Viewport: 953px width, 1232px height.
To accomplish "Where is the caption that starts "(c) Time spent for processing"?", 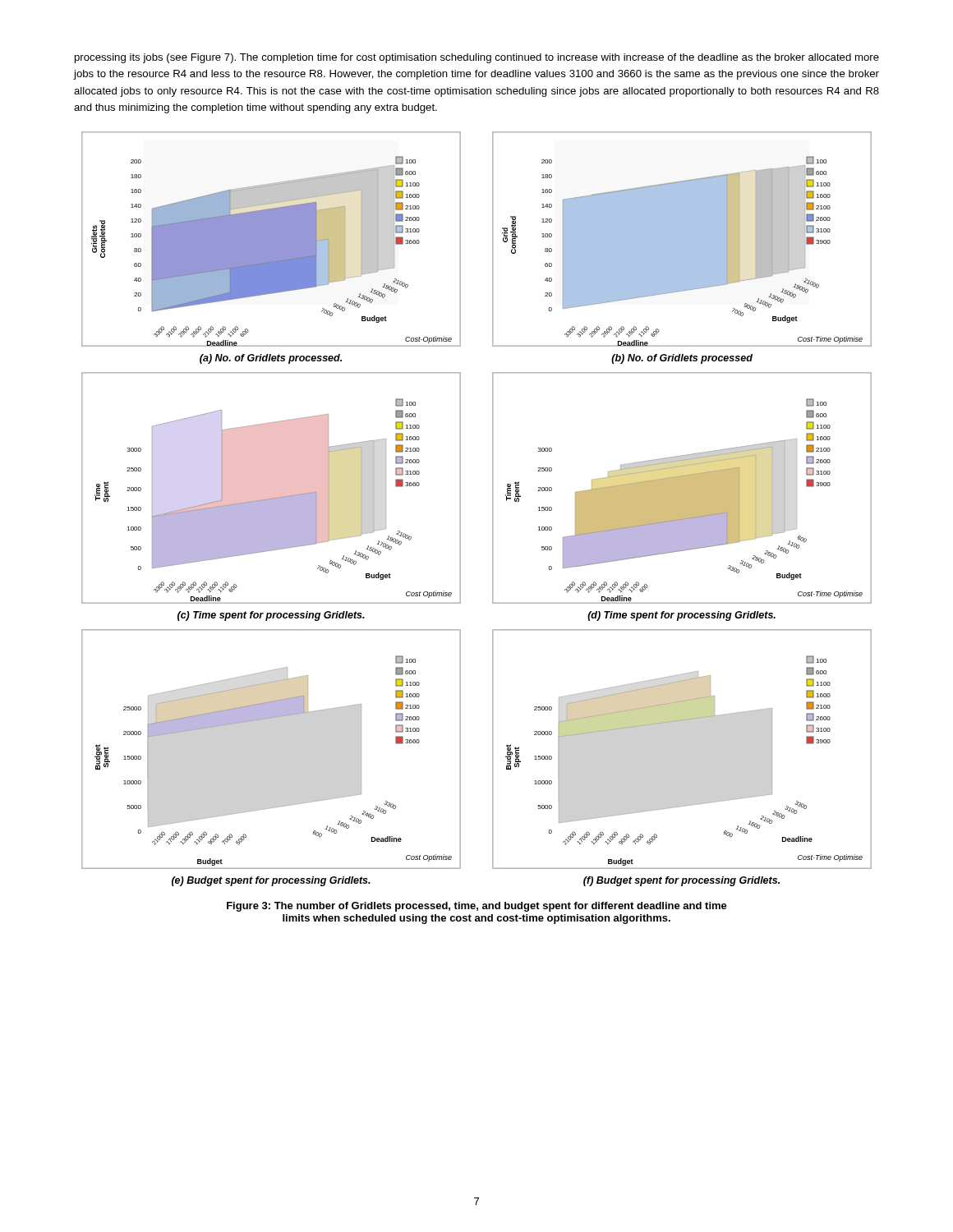I will [x=271, y=615].
